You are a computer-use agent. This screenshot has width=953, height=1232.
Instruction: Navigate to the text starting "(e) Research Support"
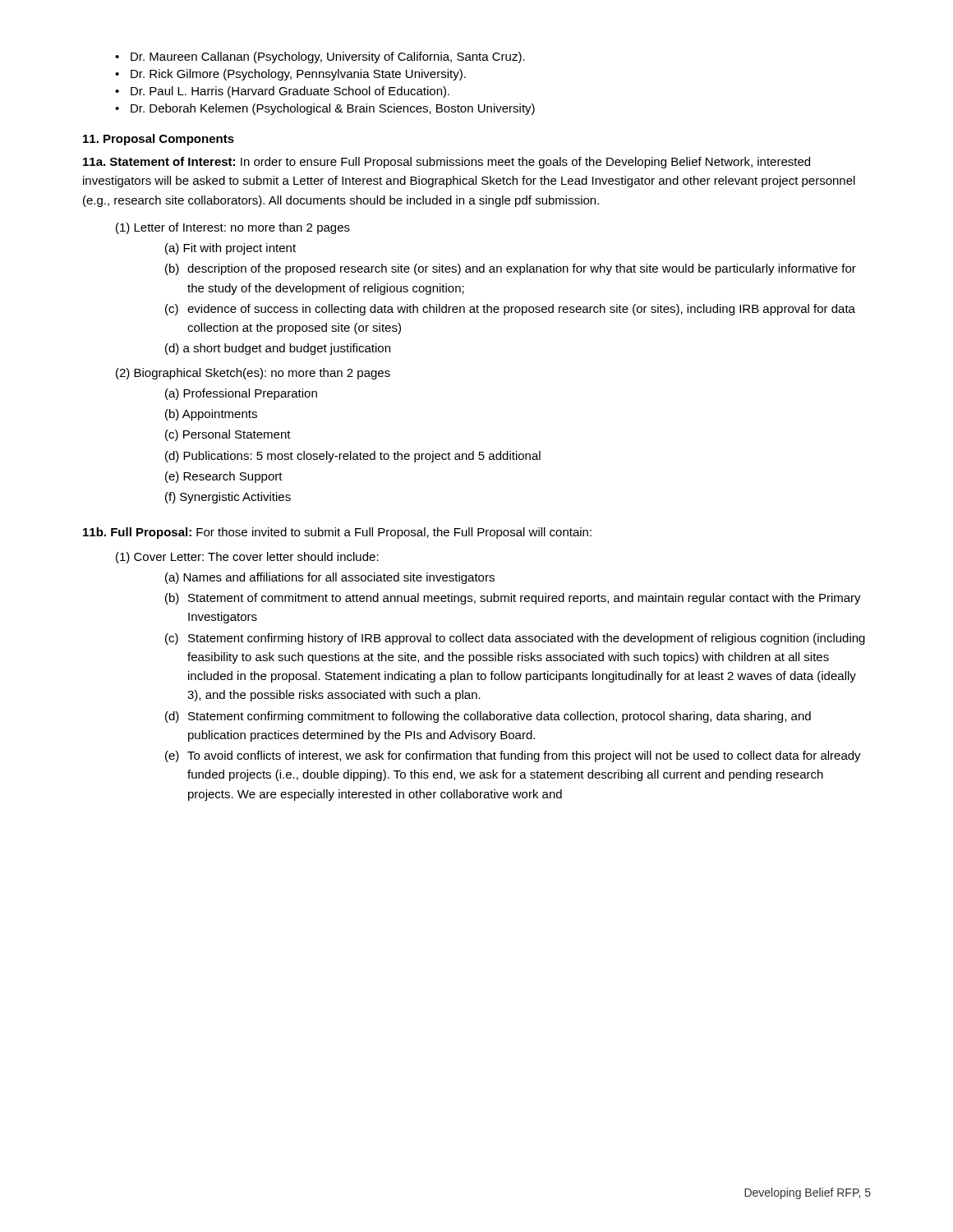pos(223,476)
